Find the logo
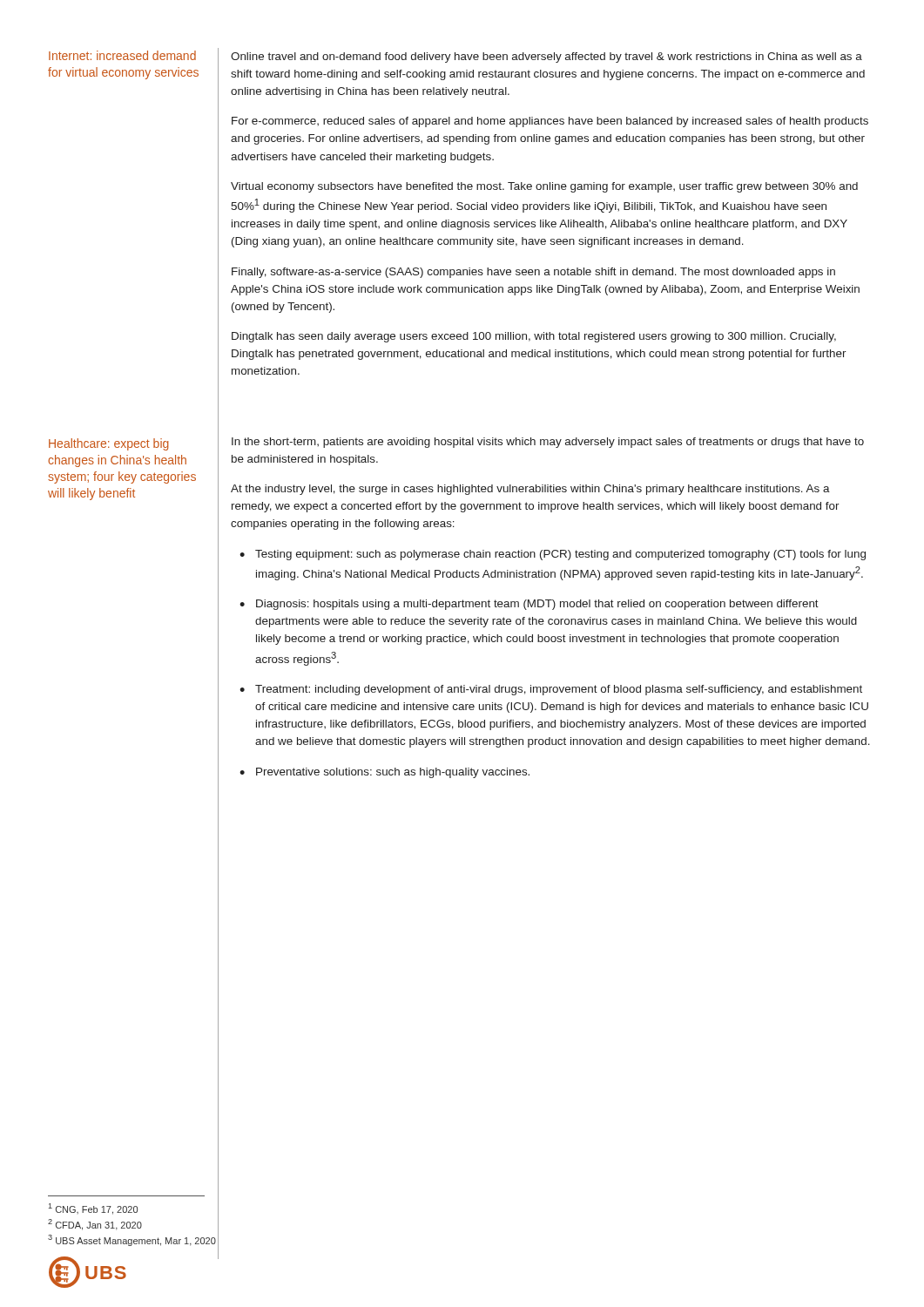The width and height of the screenshot is (924, 1307). click(x=87, y=1273)
